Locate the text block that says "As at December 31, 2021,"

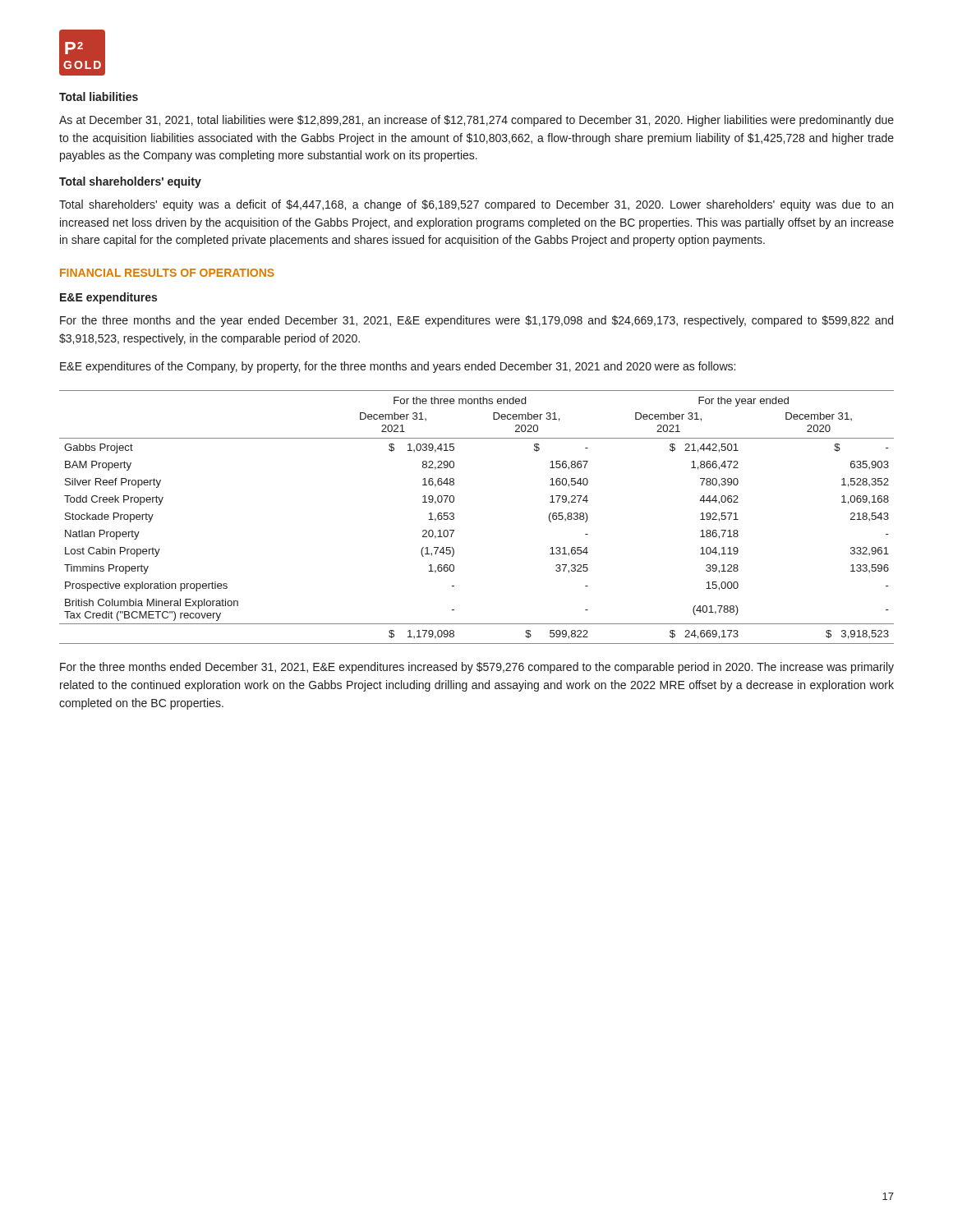click(x=476, y=138)
